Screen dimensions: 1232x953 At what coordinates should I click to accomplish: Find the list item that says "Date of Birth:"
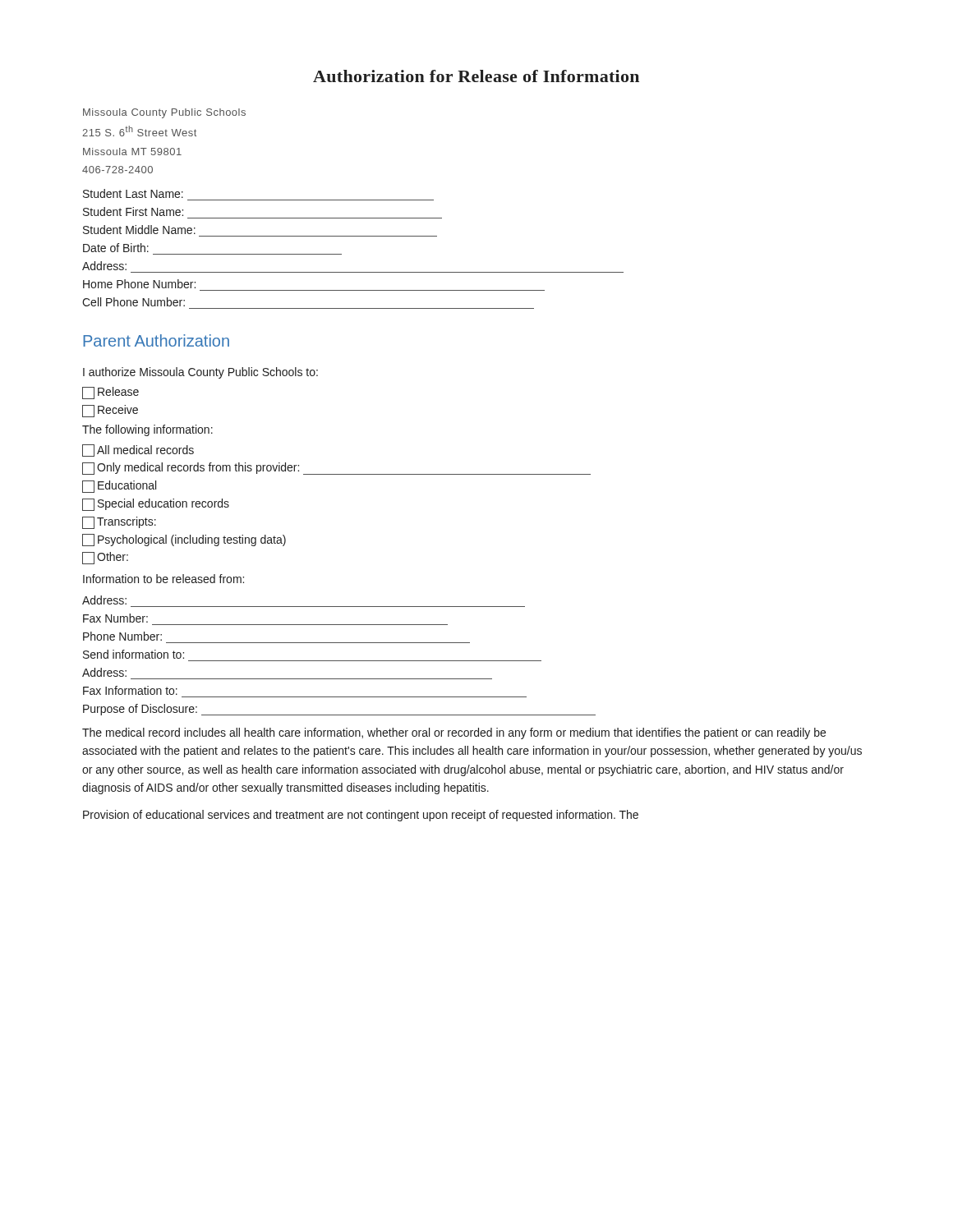[212, 248]
